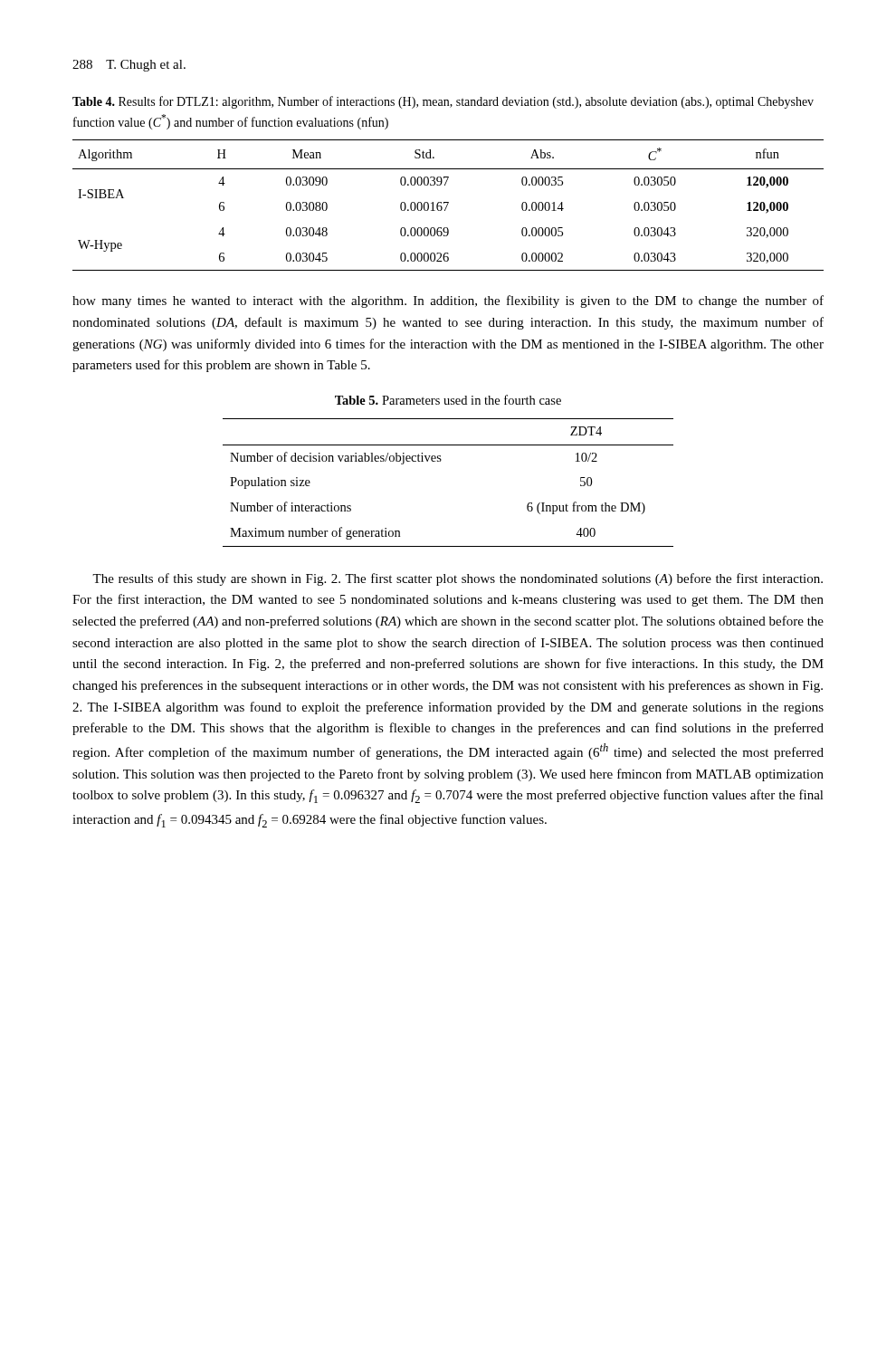Viewport: 896px width, 1358px height.
Task: Select the text block containing "how many times"
Action: pos(448,333)
